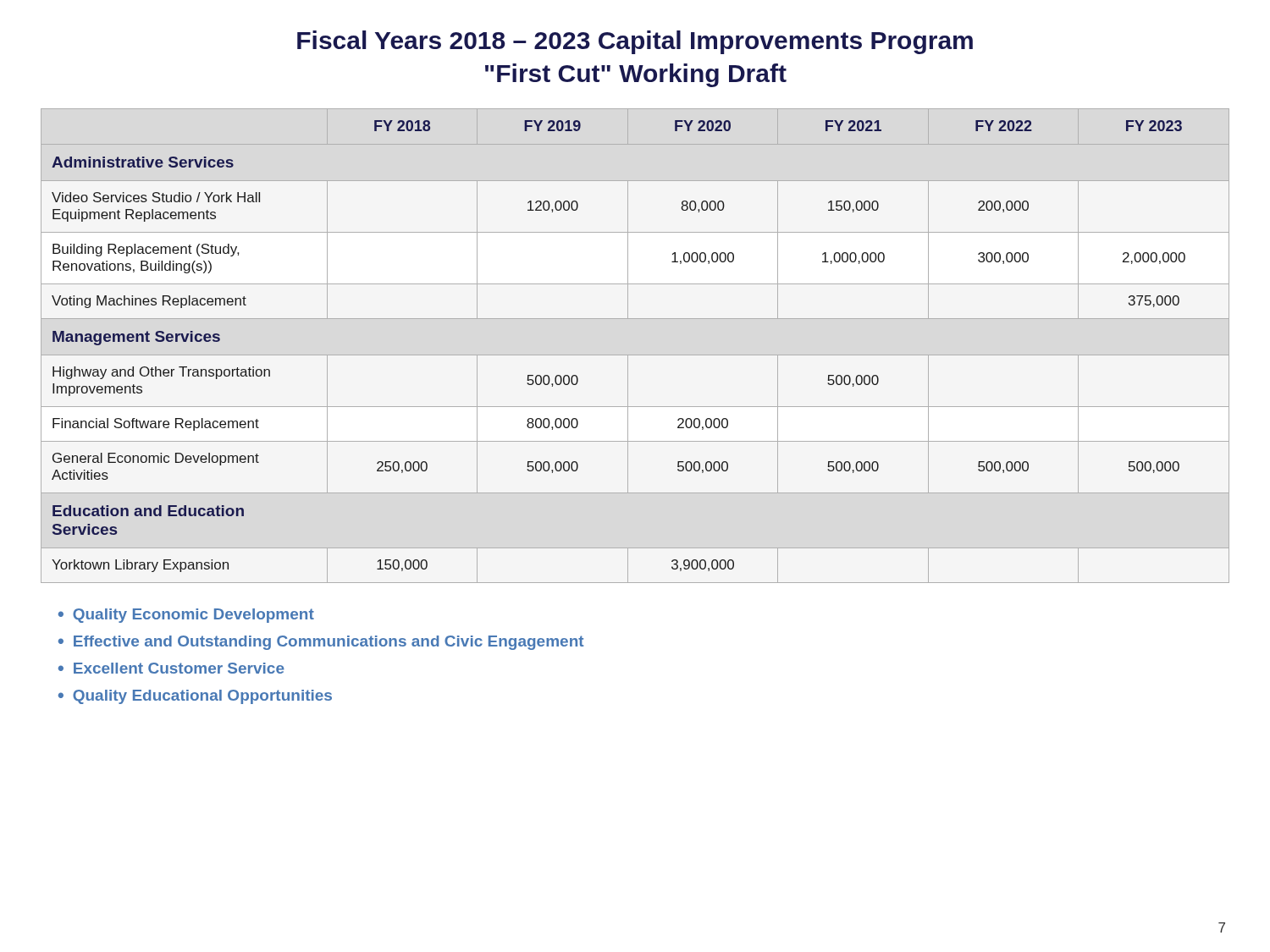Locate the table with the text "Management Services"
The height and width of the screenshot is (952, 1270).
635,346
